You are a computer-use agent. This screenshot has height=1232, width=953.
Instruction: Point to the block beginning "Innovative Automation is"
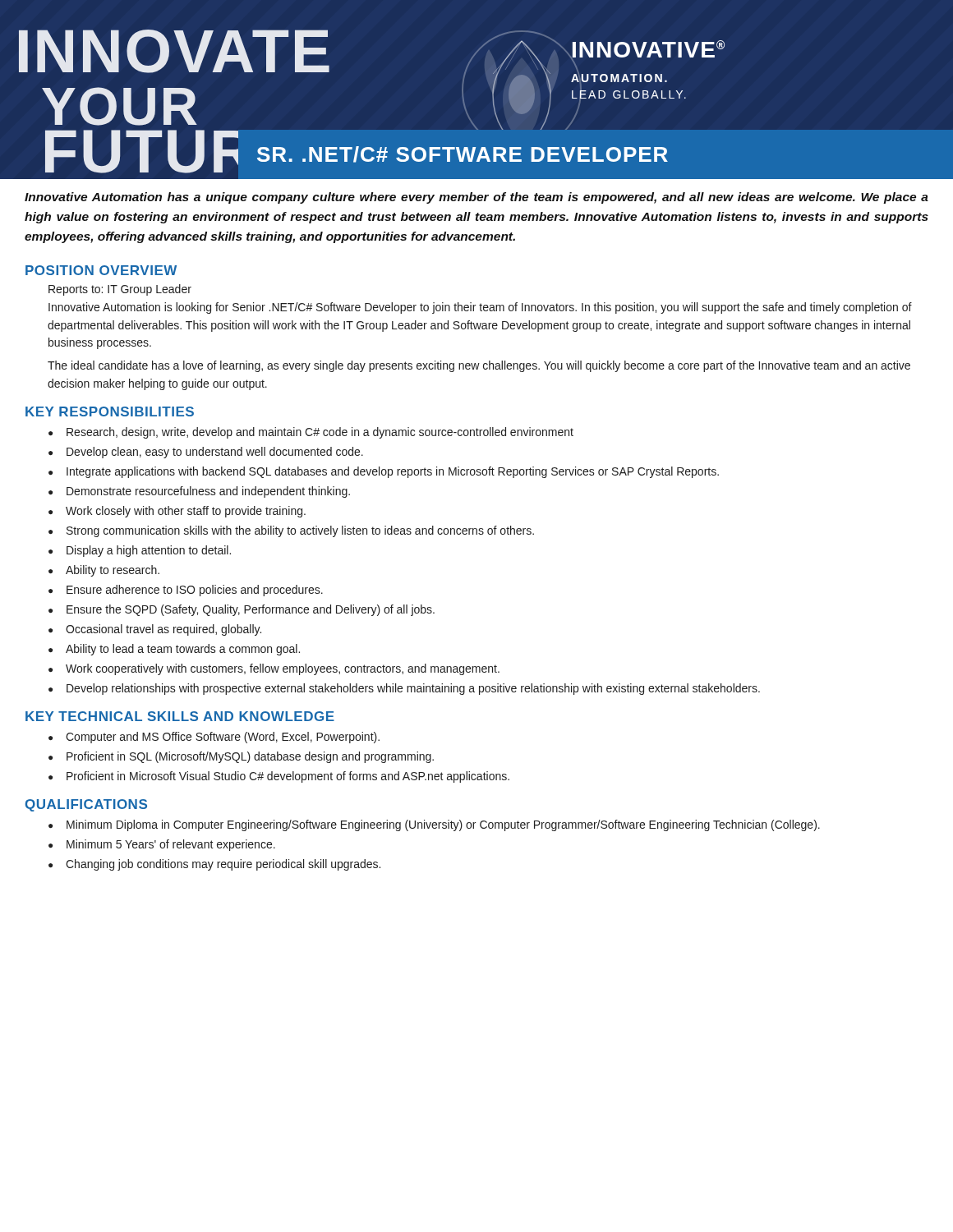pyautogui.click(x=480, y=325)
